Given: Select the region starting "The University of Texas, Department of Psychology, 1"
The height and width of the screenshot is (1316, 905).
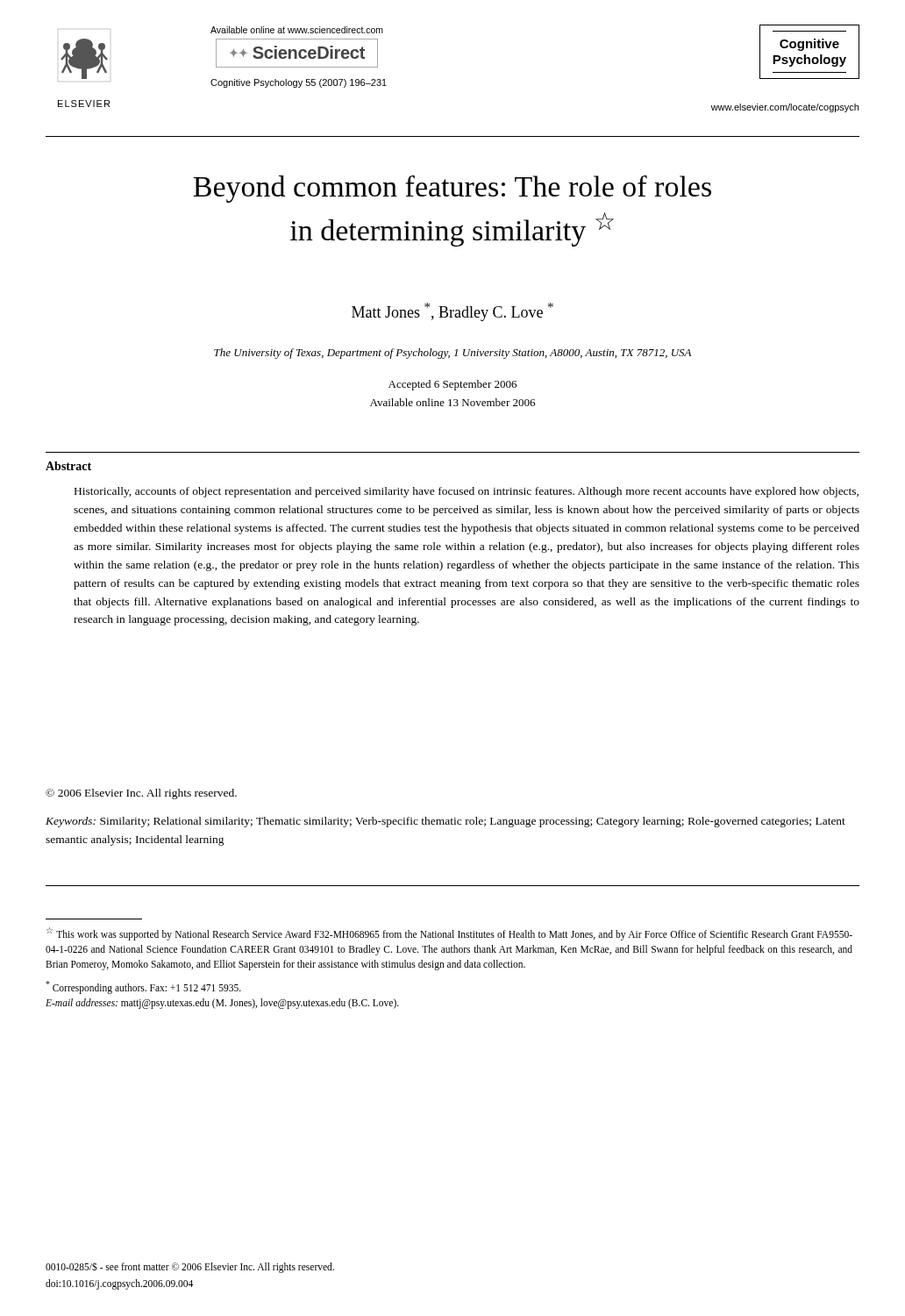Looking at the screenshot, I should [452, 352].
